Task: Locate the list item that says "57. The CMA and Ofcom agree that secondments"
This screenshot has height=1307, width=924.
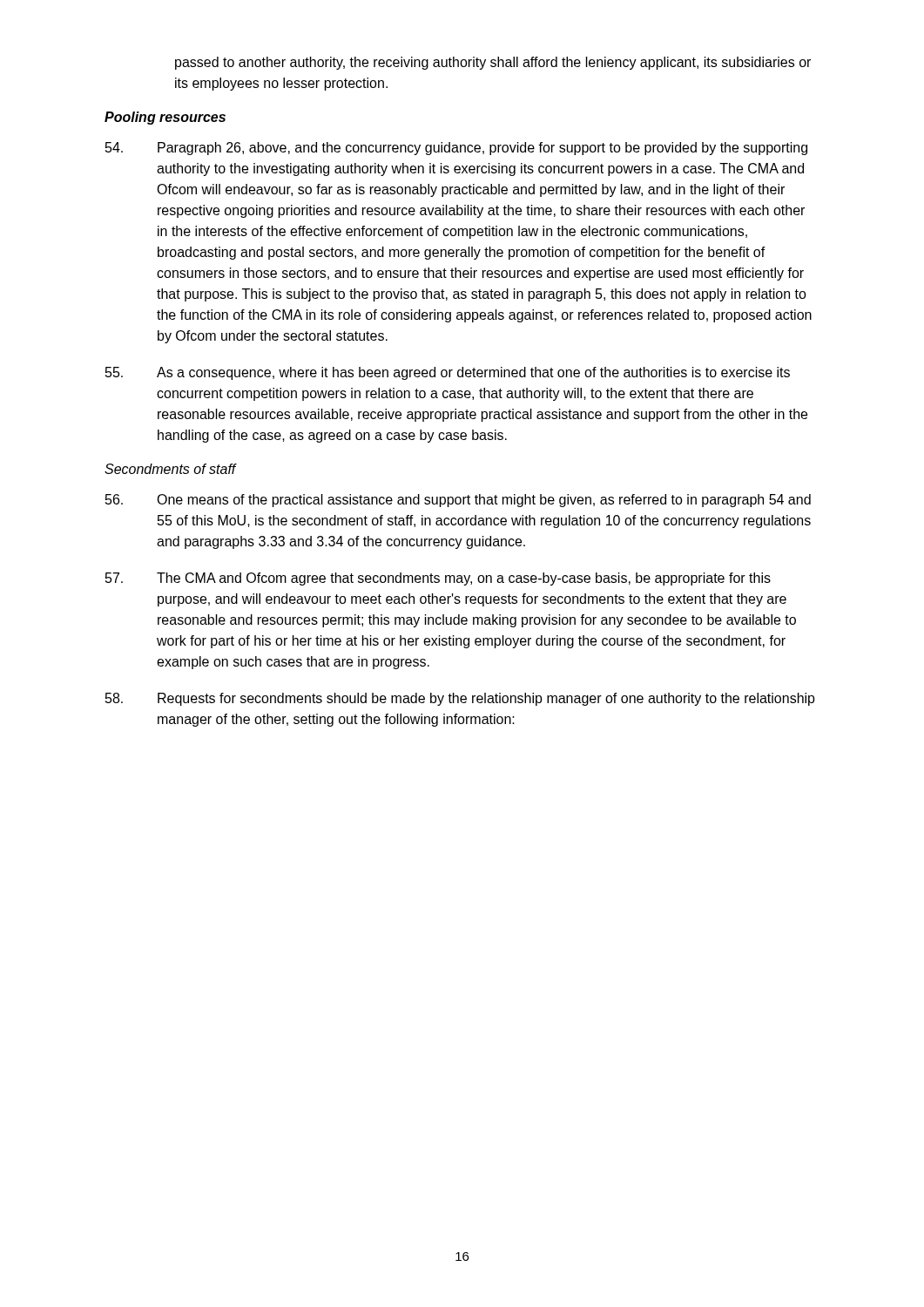Action: (x=462, y=620)
